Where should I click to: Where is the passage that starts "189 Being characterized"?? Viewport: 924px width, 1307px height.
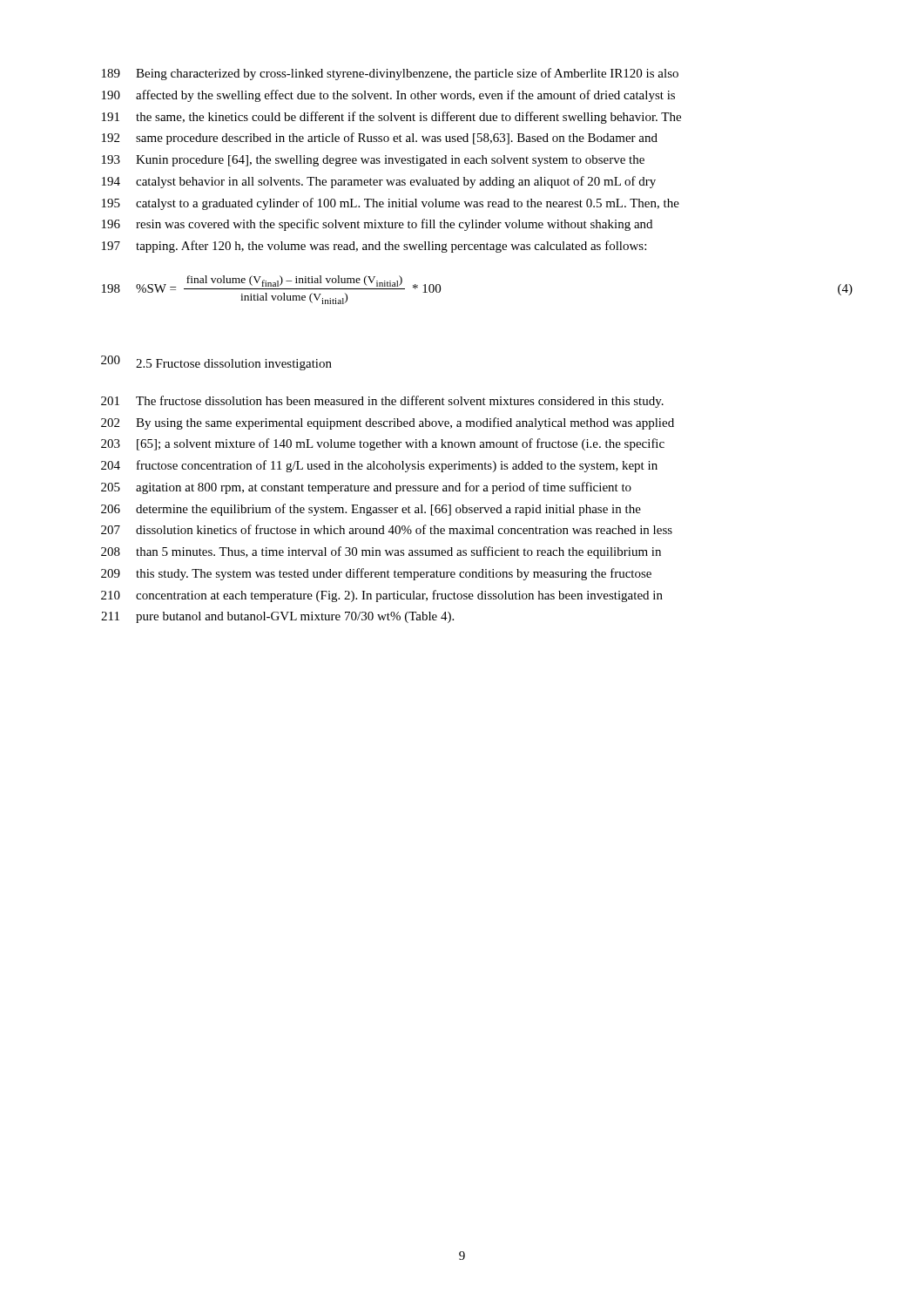(x=471, y=74)
